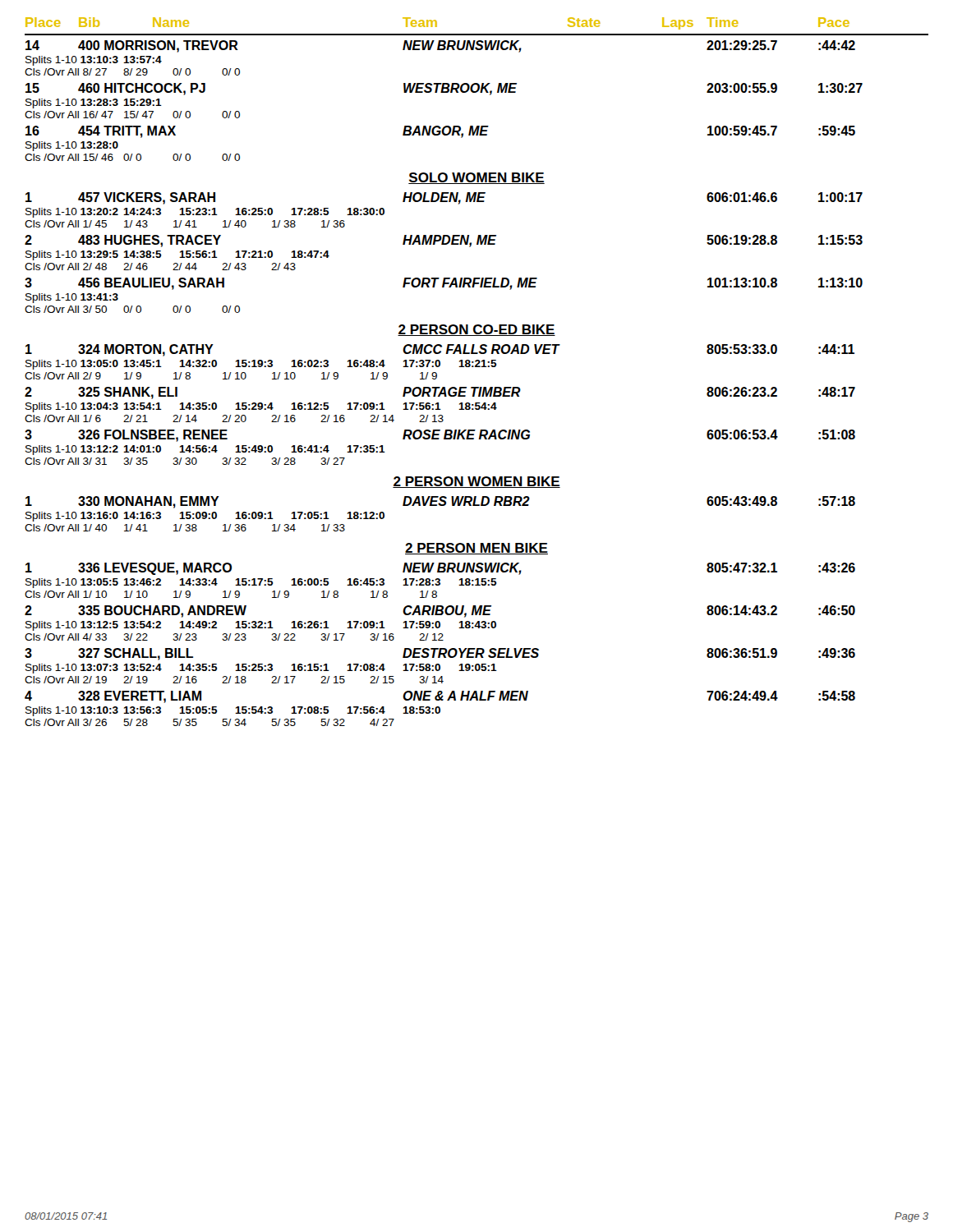Find the text block starting "1 330 MONAHAN, EMMY DAVES WRLD RBR2 605:43:49.8"
The height and width of the screenshot is (1232, 953).
coord(476,514)
